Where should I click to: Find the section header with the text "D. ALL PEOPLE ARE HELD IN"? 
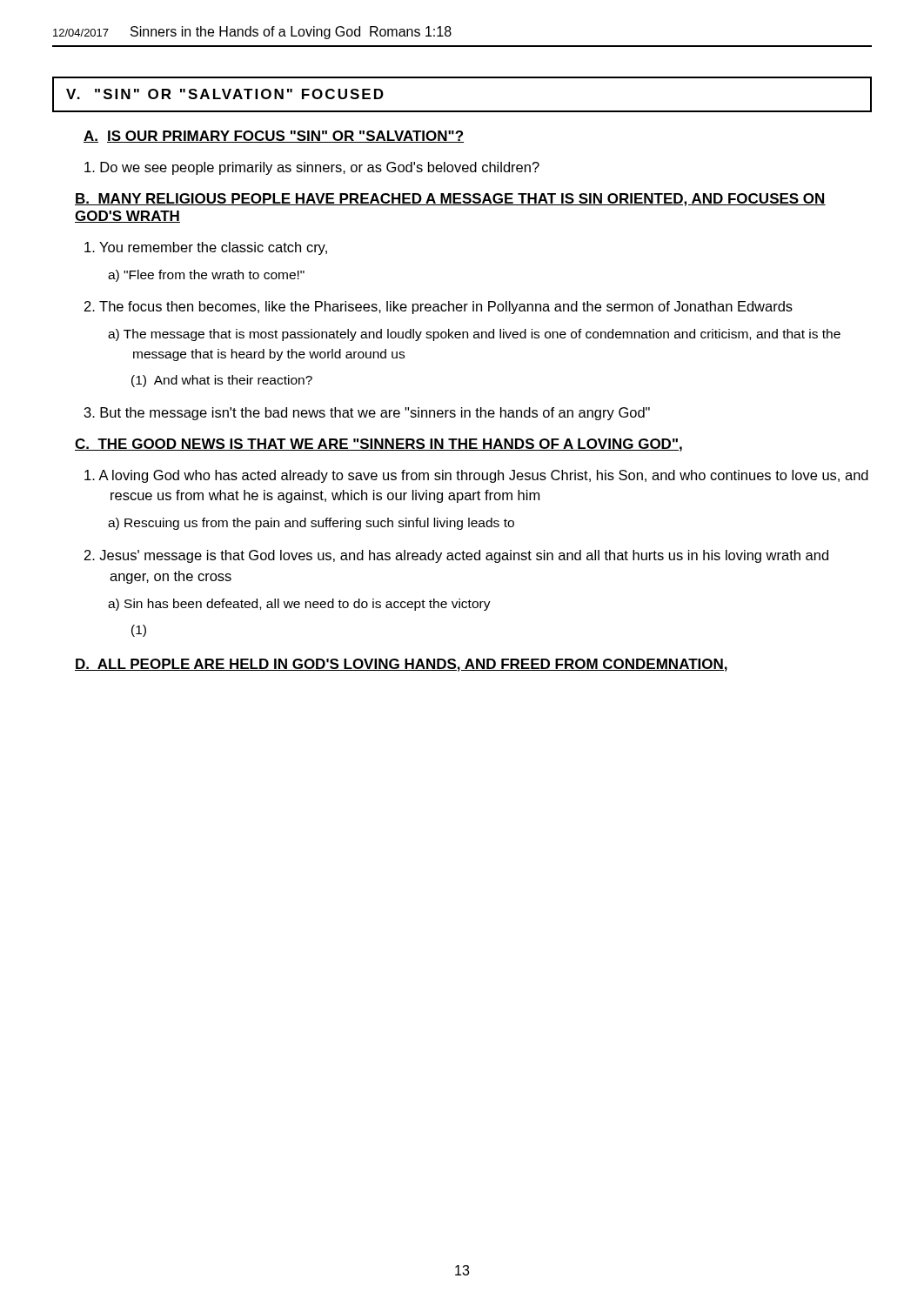401,664
